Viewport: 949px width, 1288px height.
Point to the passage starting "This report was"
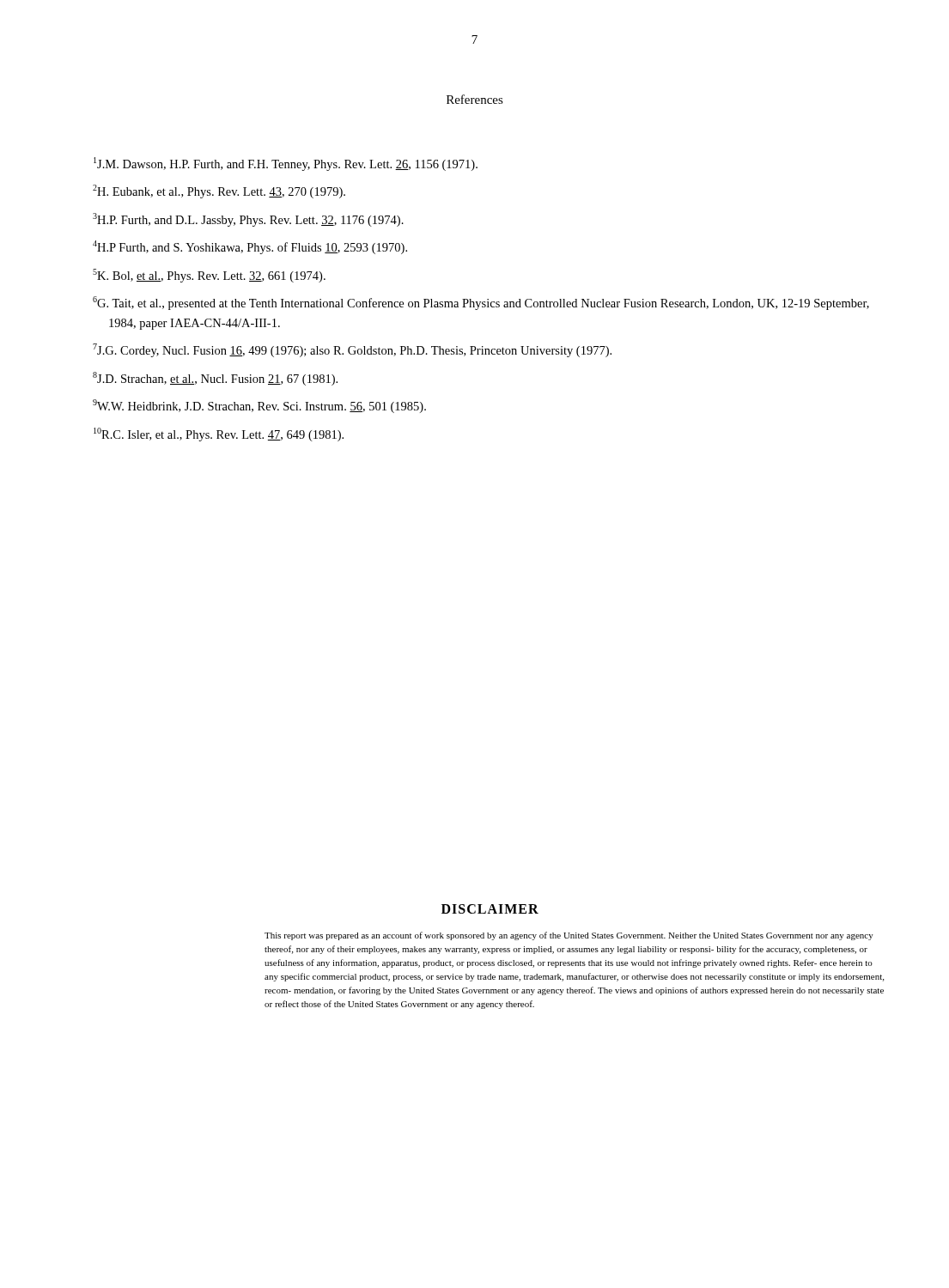tap(575, 969)
